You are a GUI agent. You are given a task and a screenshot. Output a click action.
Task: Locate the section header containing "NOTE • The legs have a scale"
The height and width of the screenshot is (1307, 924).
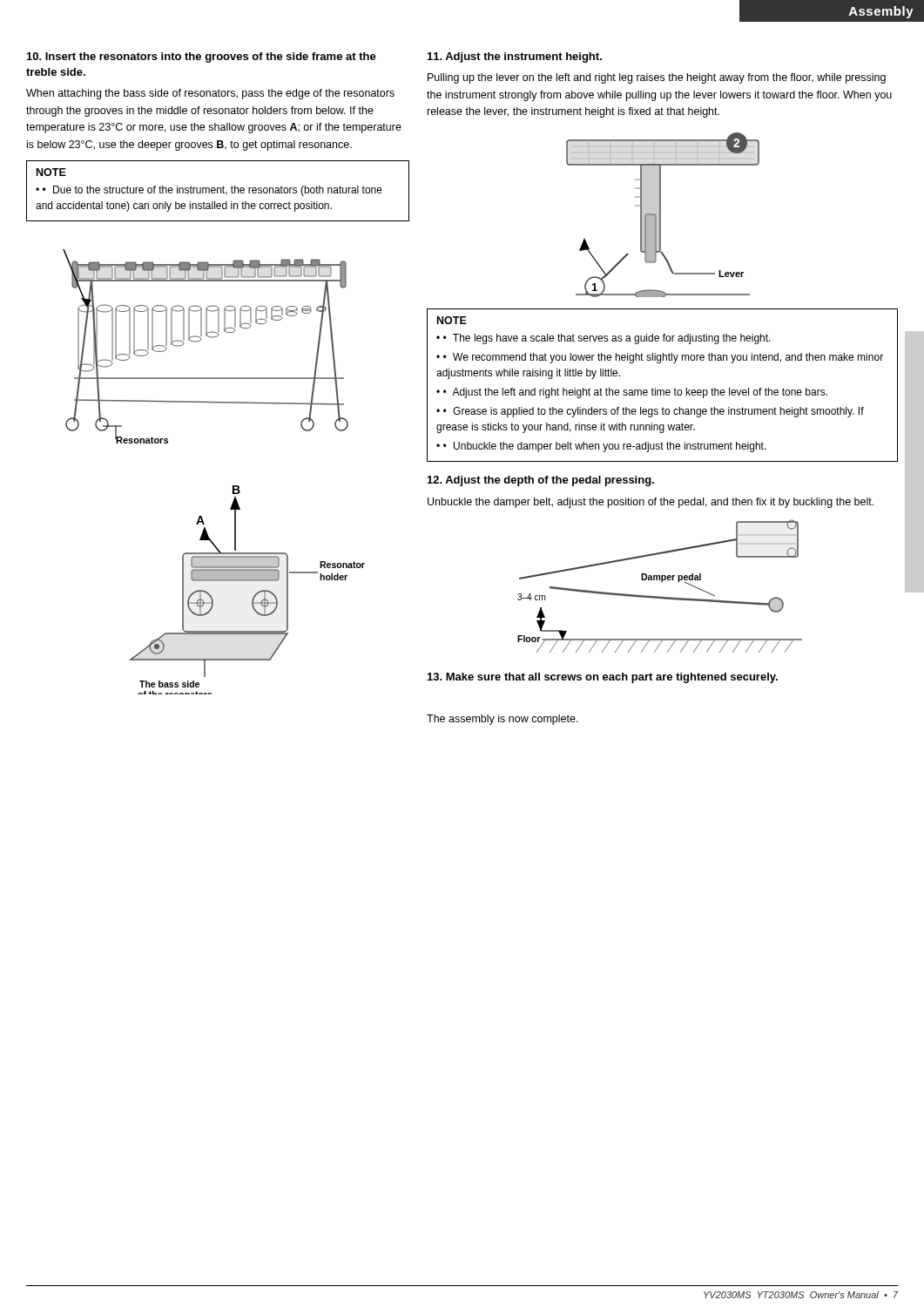point(662,385)
